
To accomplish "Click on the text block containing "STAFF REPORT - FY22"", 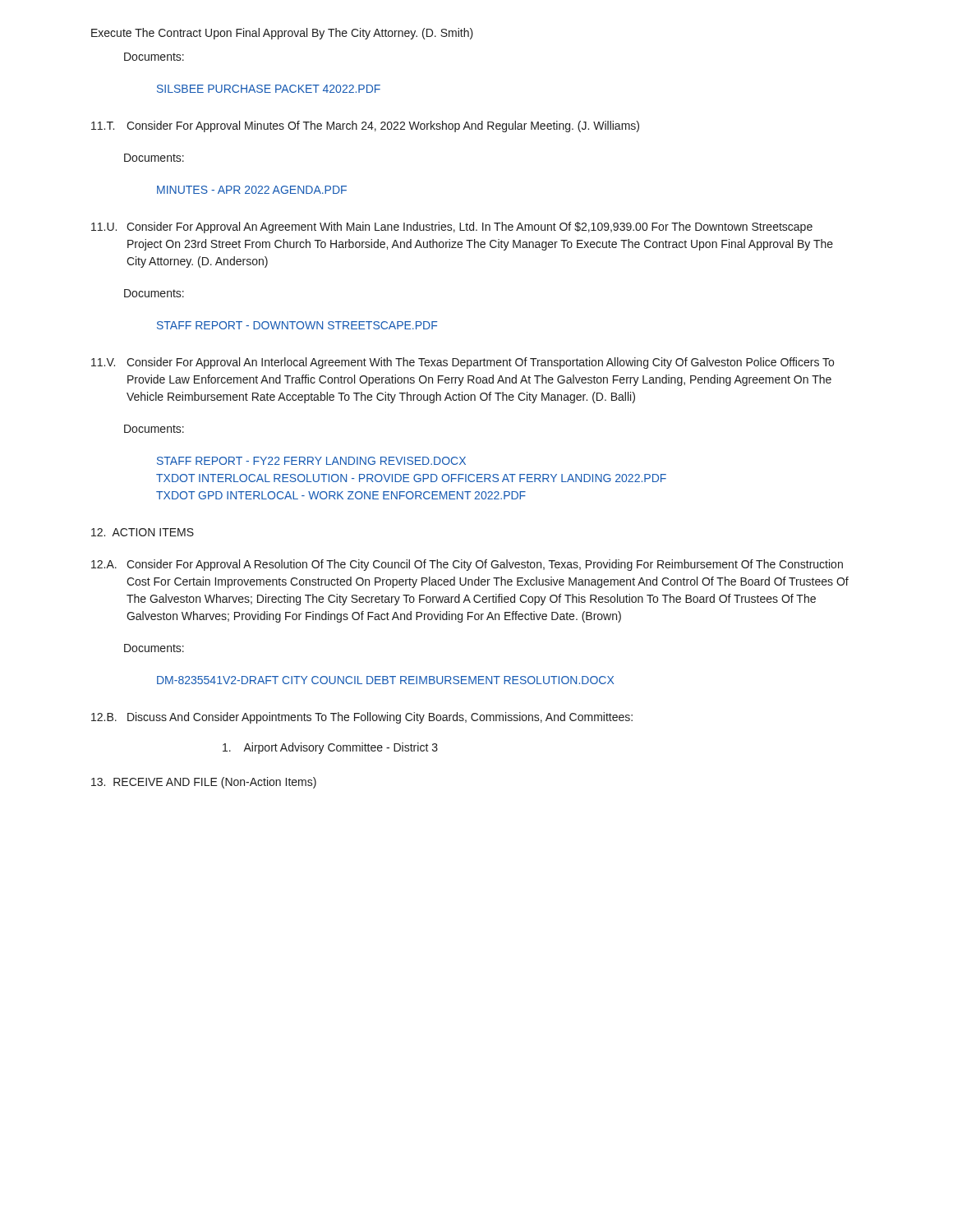I will [411, 478].
